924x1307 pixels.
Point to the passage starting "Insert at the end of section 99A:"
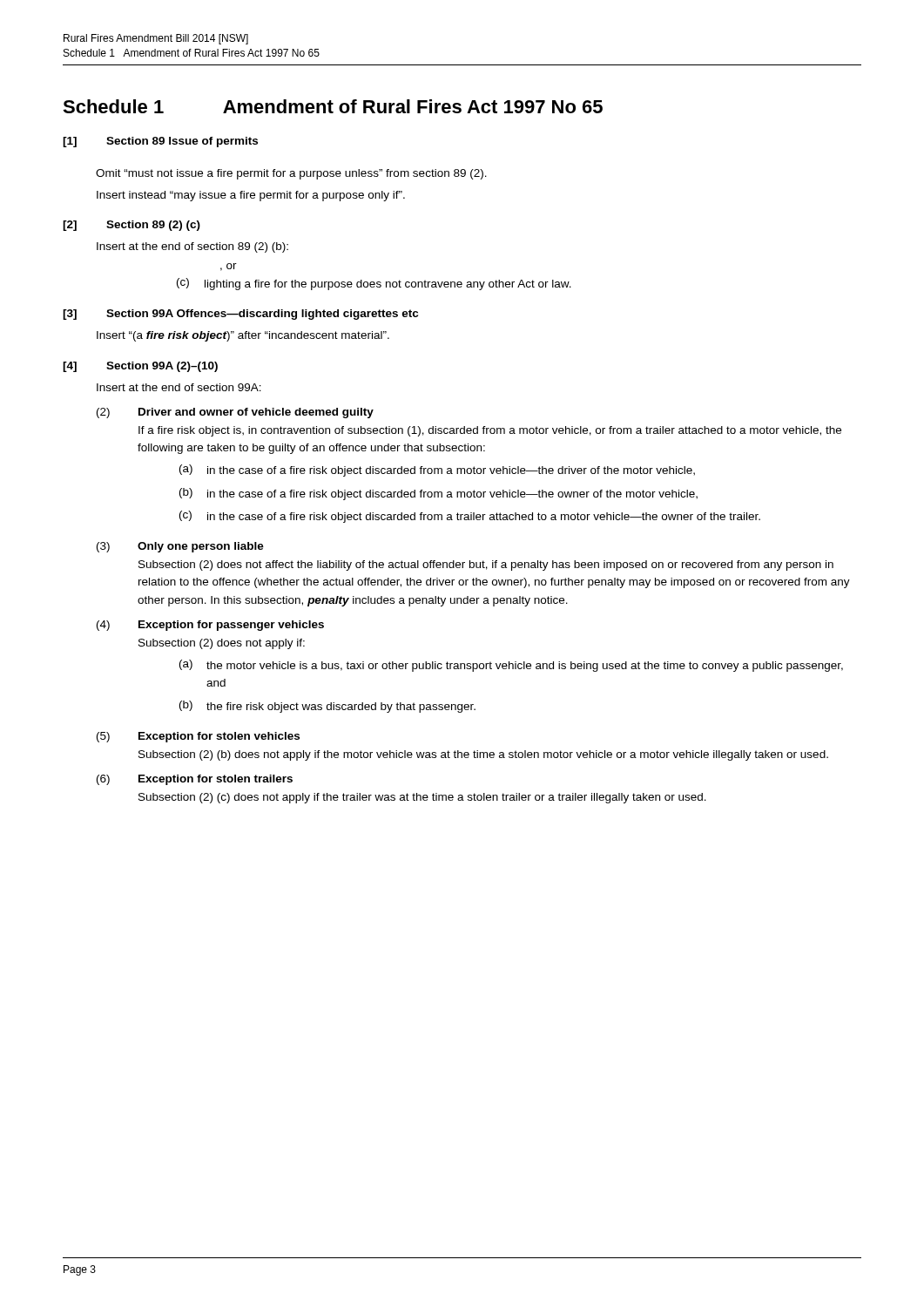pyautogui.click(x=179, y=387)
